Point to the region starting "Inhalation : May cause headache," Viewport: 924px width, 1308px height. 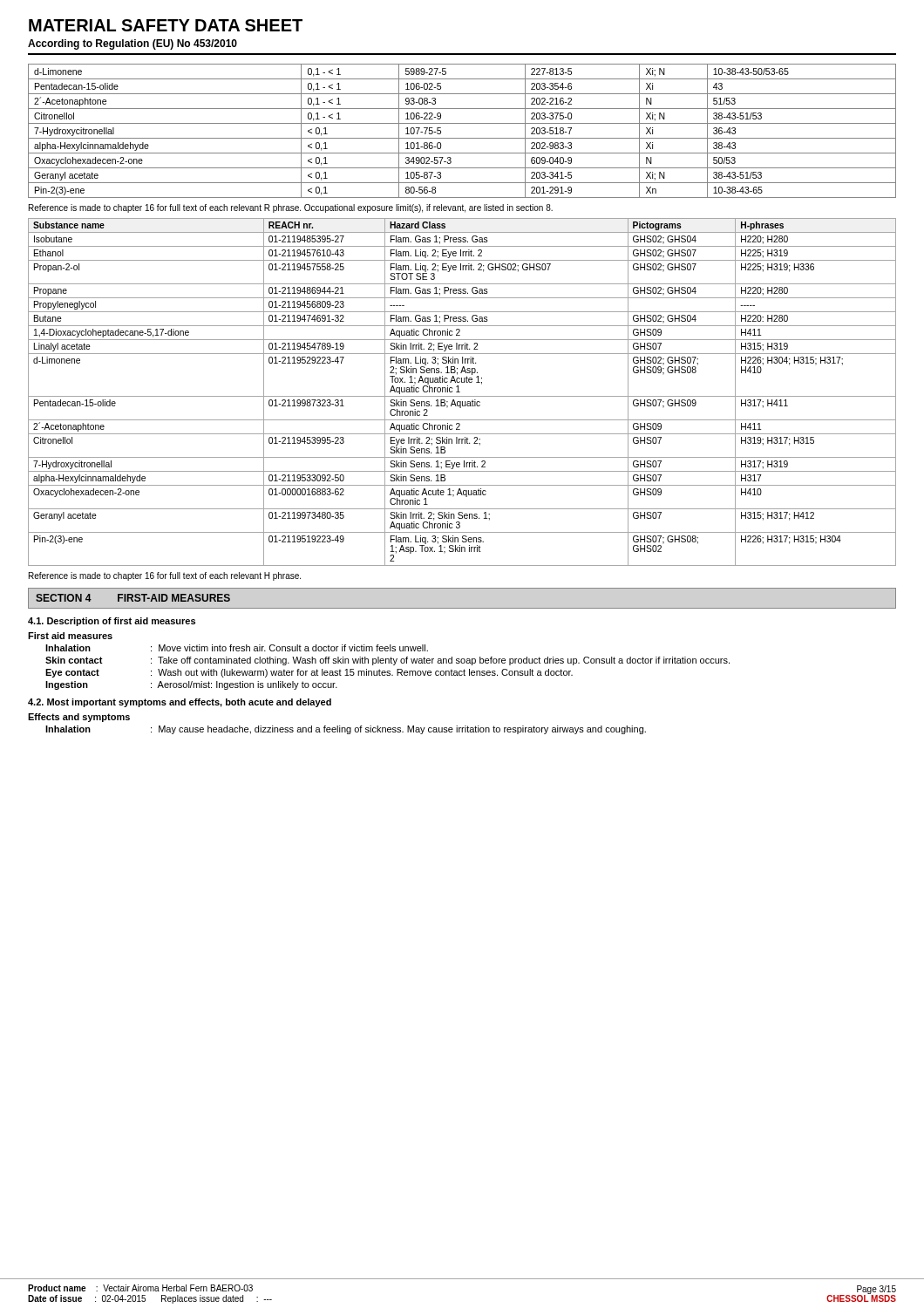coord(471,729)
